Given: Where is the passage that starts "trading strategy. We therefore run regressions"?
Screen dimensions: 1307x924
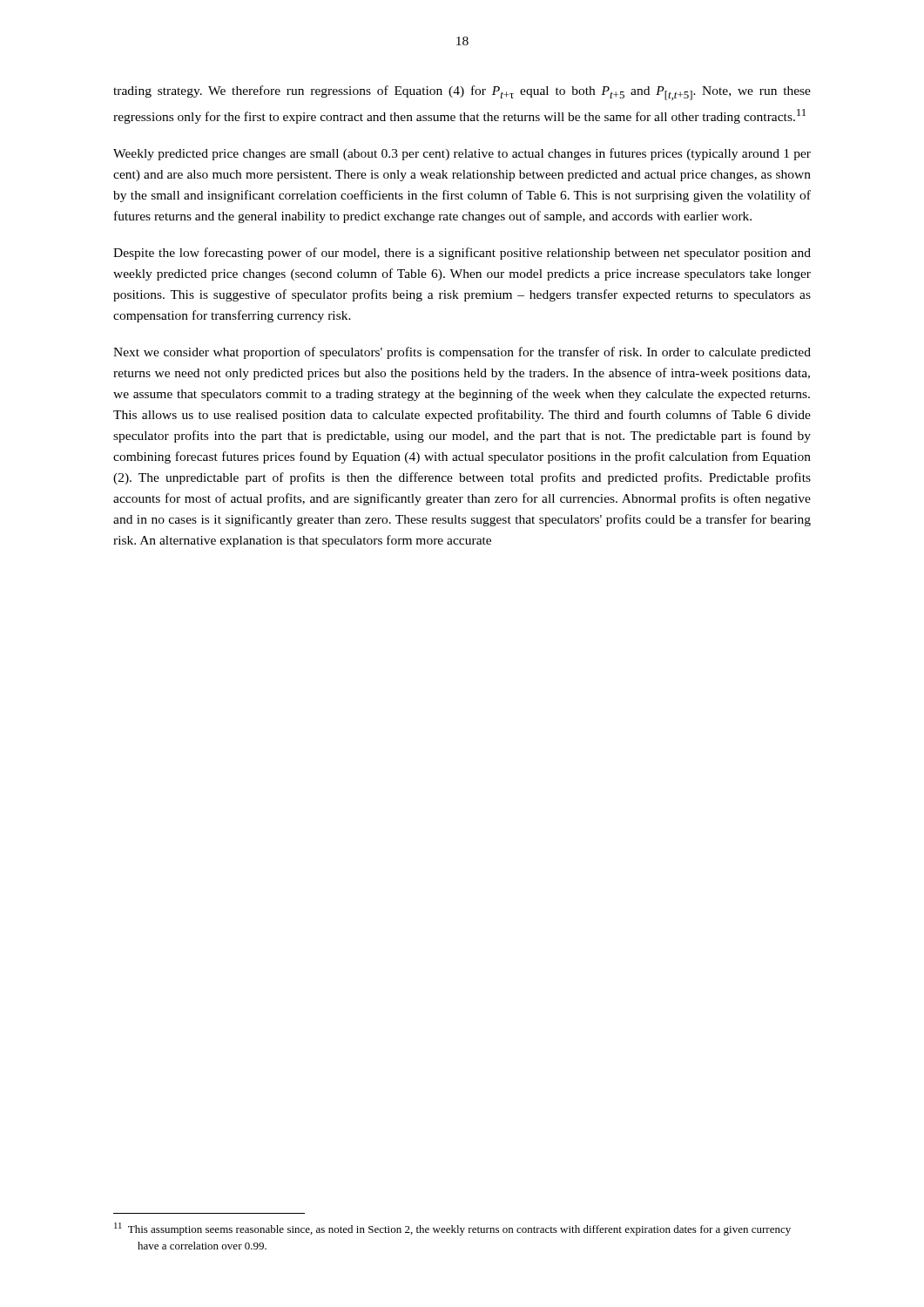Looking at the screenshot, I should [462, 103].
